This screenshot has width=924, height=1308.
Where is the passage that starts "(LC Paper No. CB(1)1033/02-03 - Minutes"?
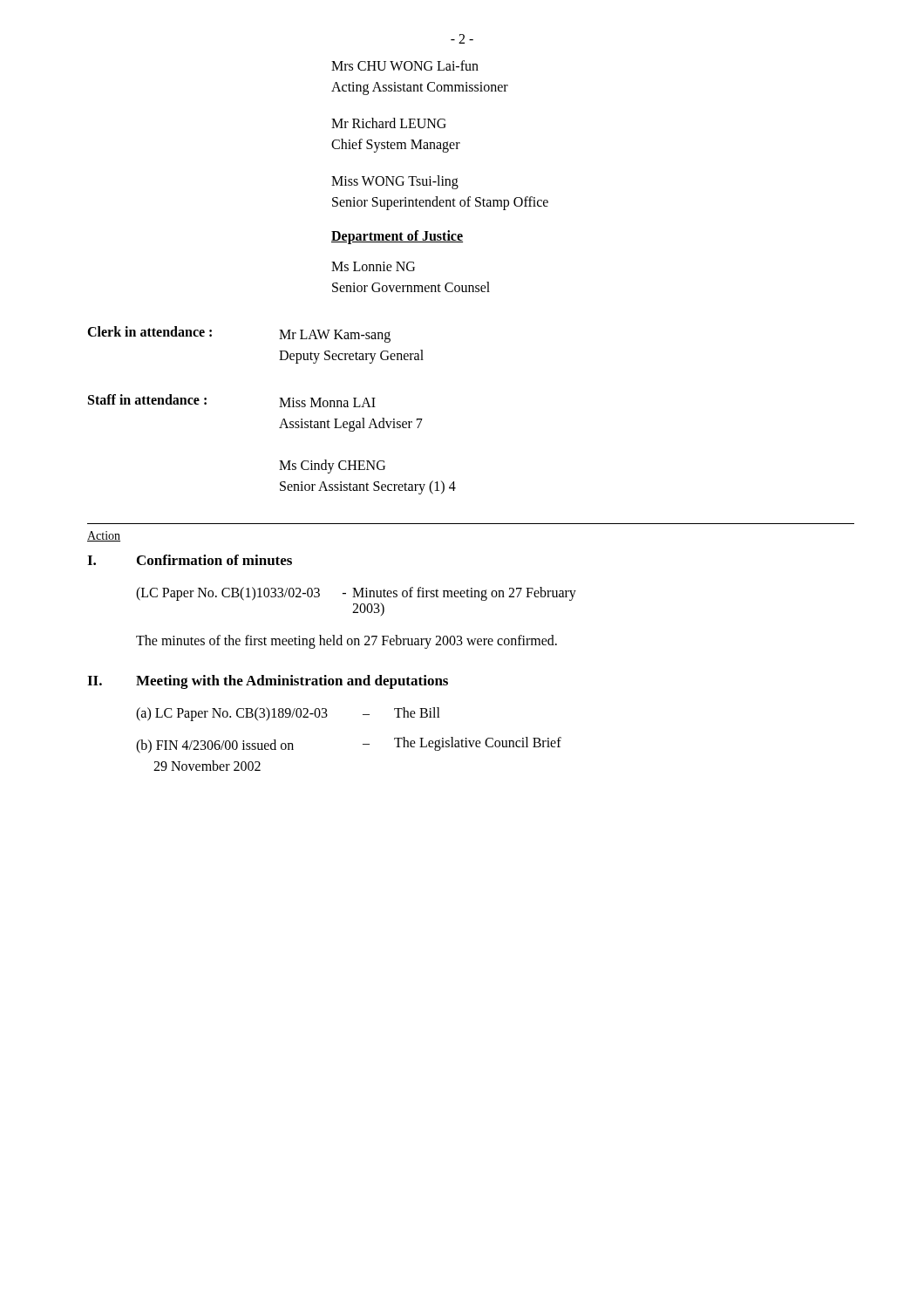coord(495,601)
